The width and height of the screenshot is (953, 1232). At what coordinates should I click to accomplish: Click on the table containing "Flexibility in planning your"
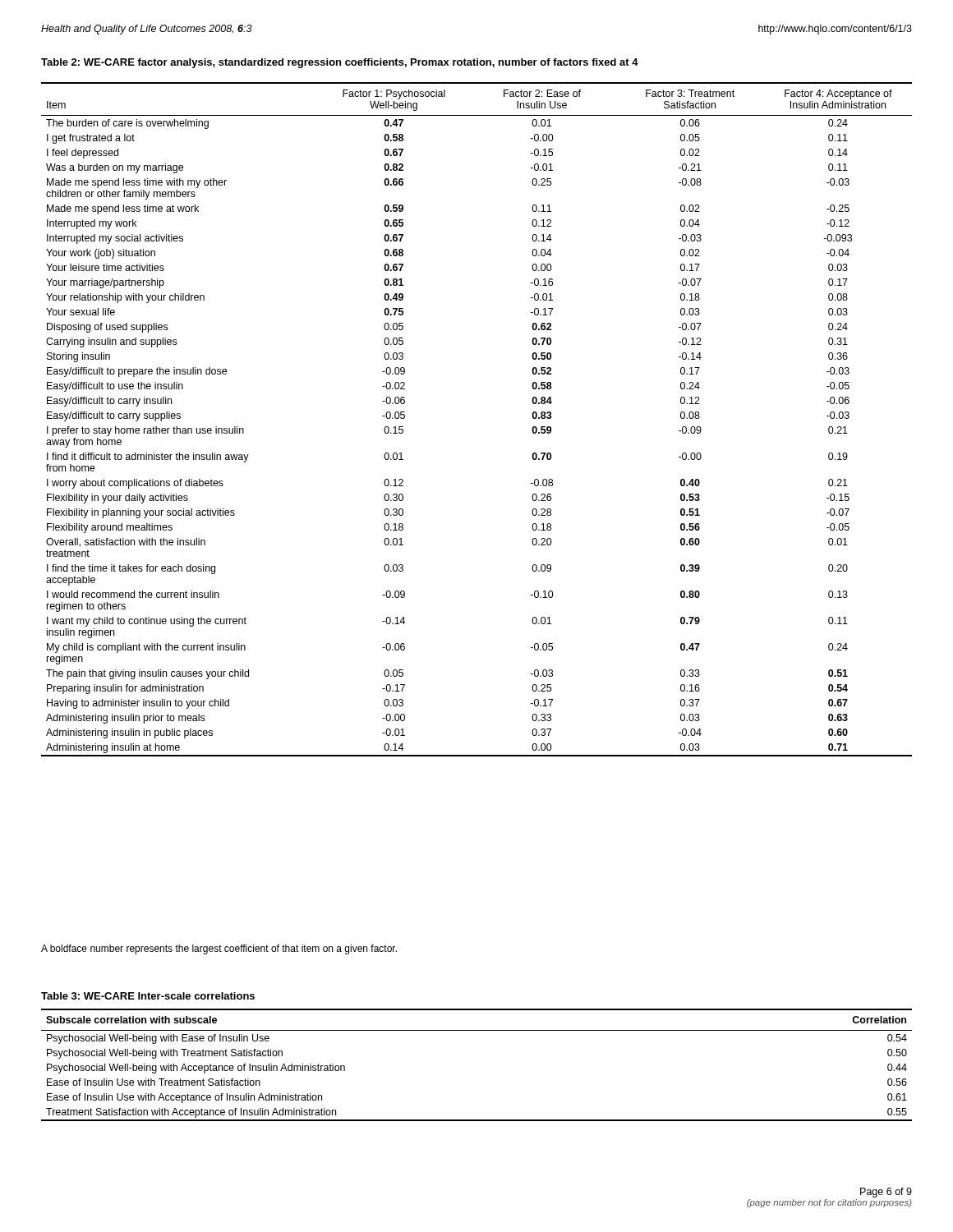point(476,419)
